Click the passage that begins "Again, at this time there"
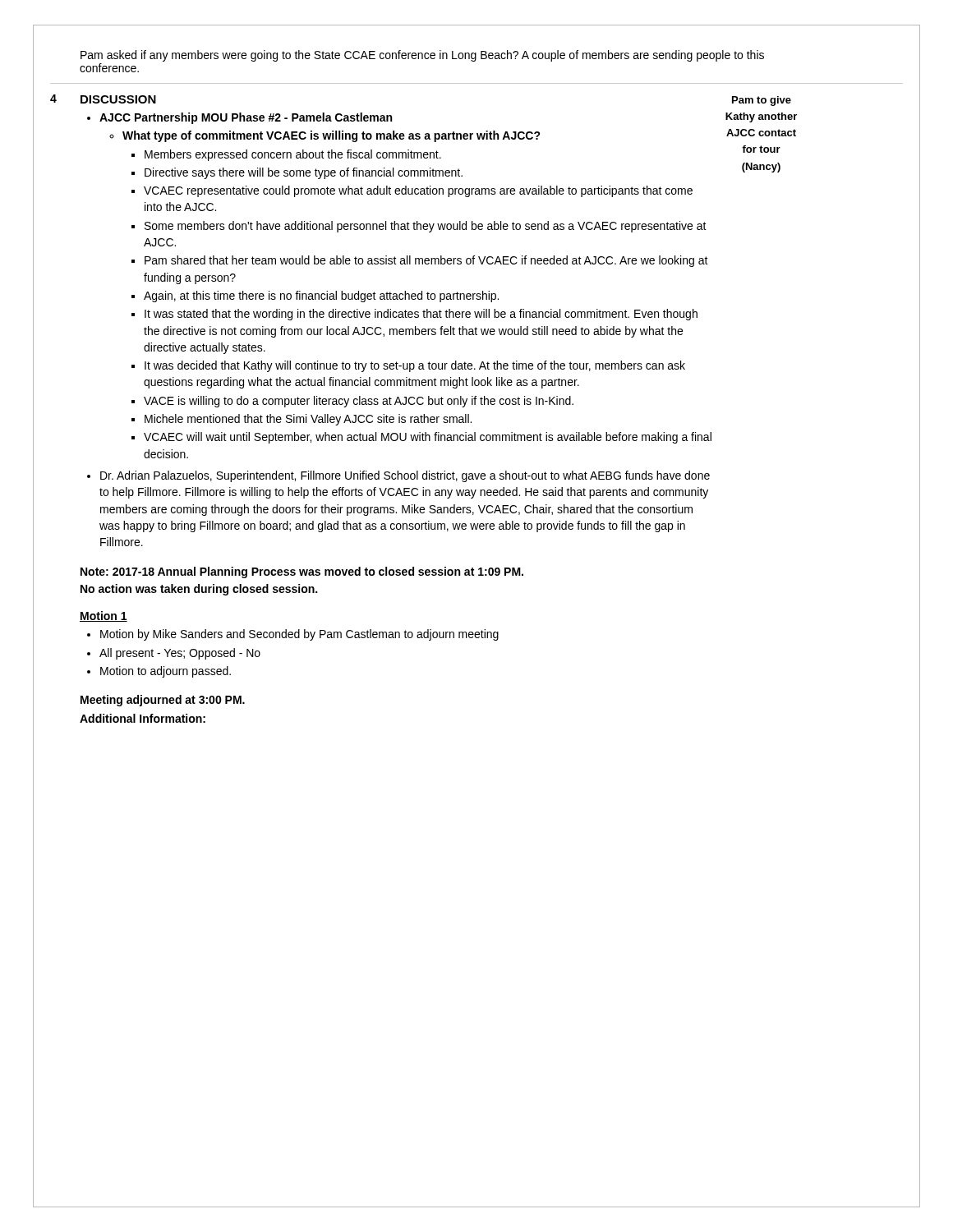Image resolution: width=953 pixels, height=1232 pixels. pyautogui.click(x=322, y=296)
